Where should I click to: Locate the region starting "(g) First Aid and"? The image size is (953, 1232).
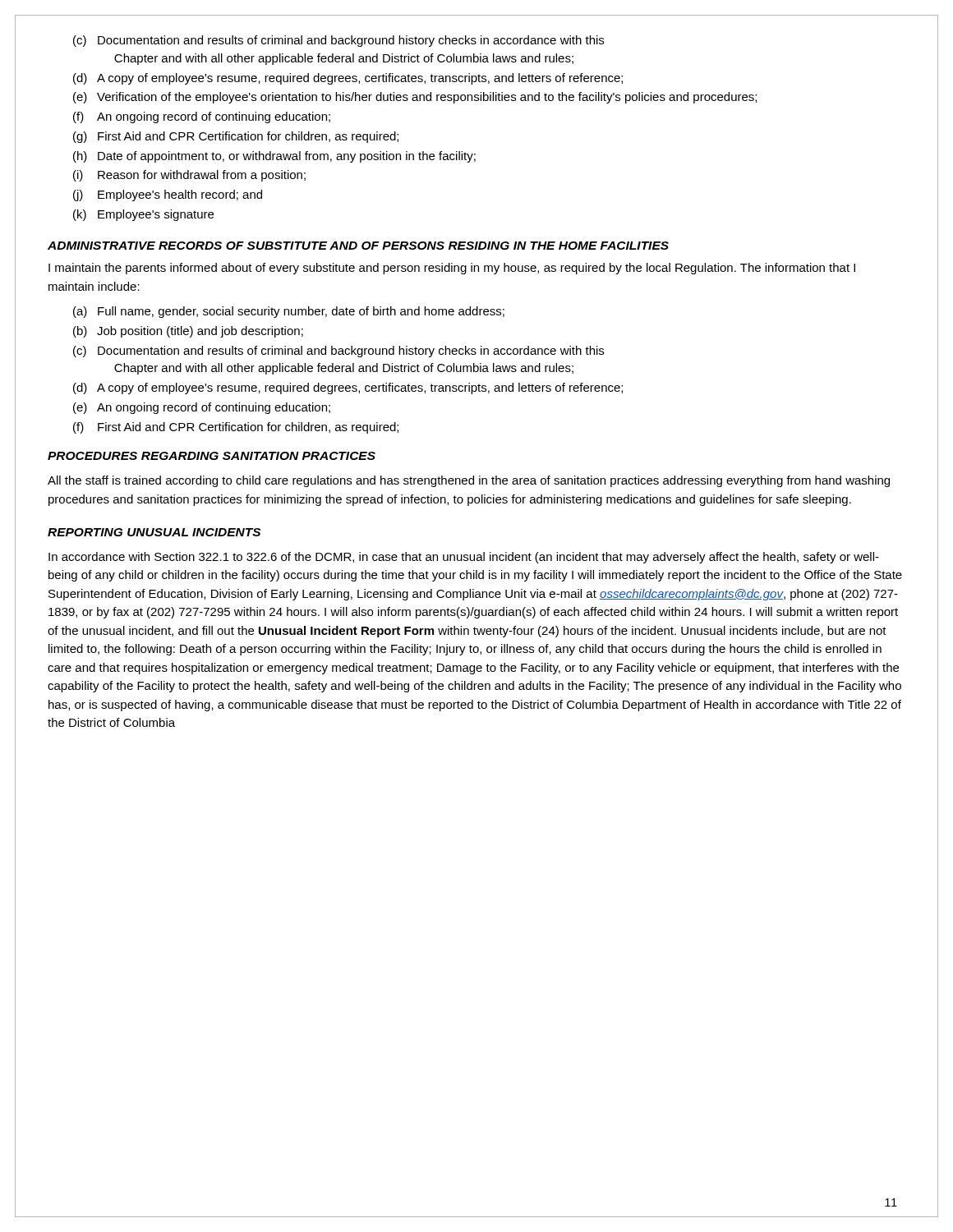[236, 137]
